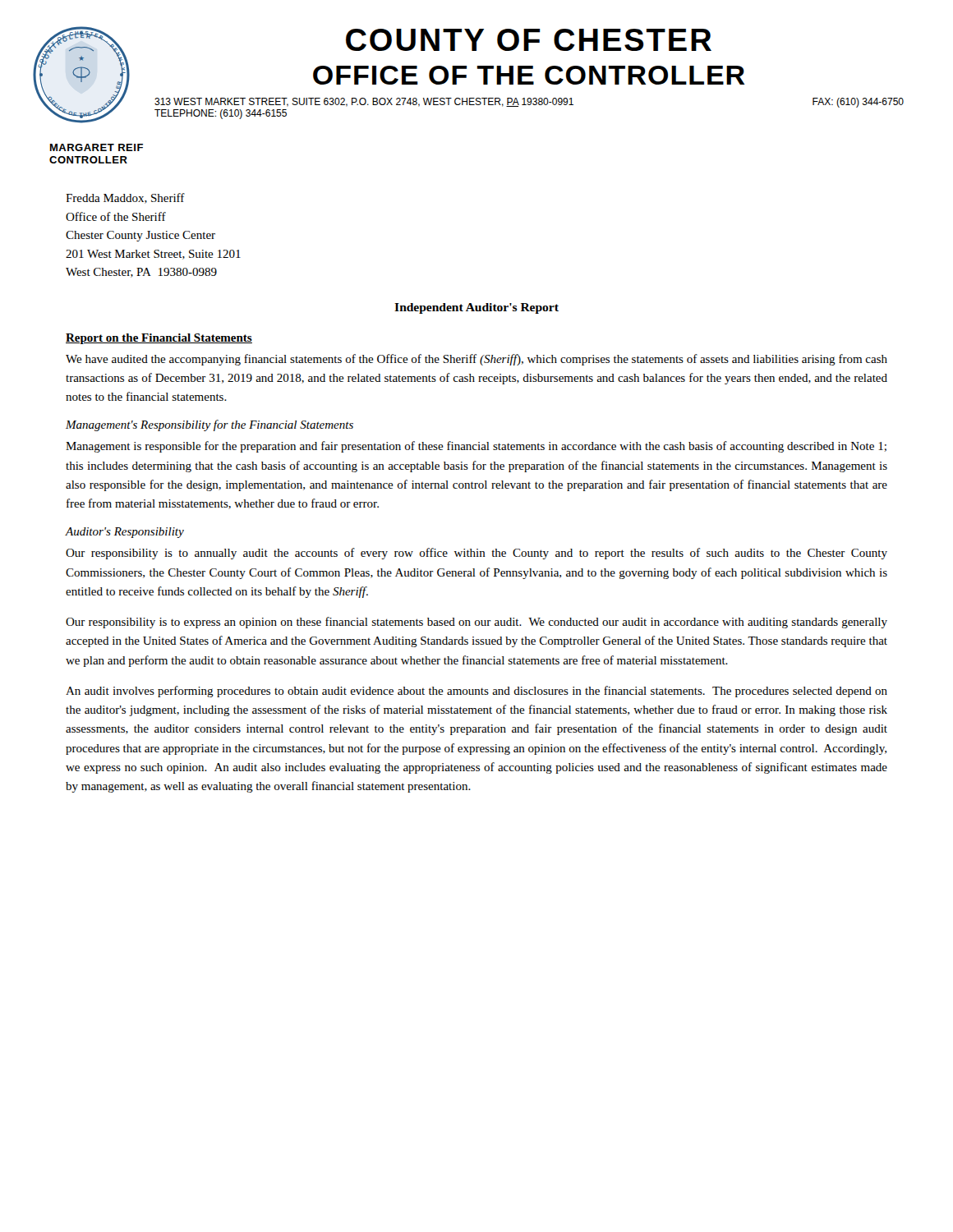The height and width of the screenshot is (1232, 953).
Task: Click where it says "Independent Auditor's Report"
Action: pos(476,306)
